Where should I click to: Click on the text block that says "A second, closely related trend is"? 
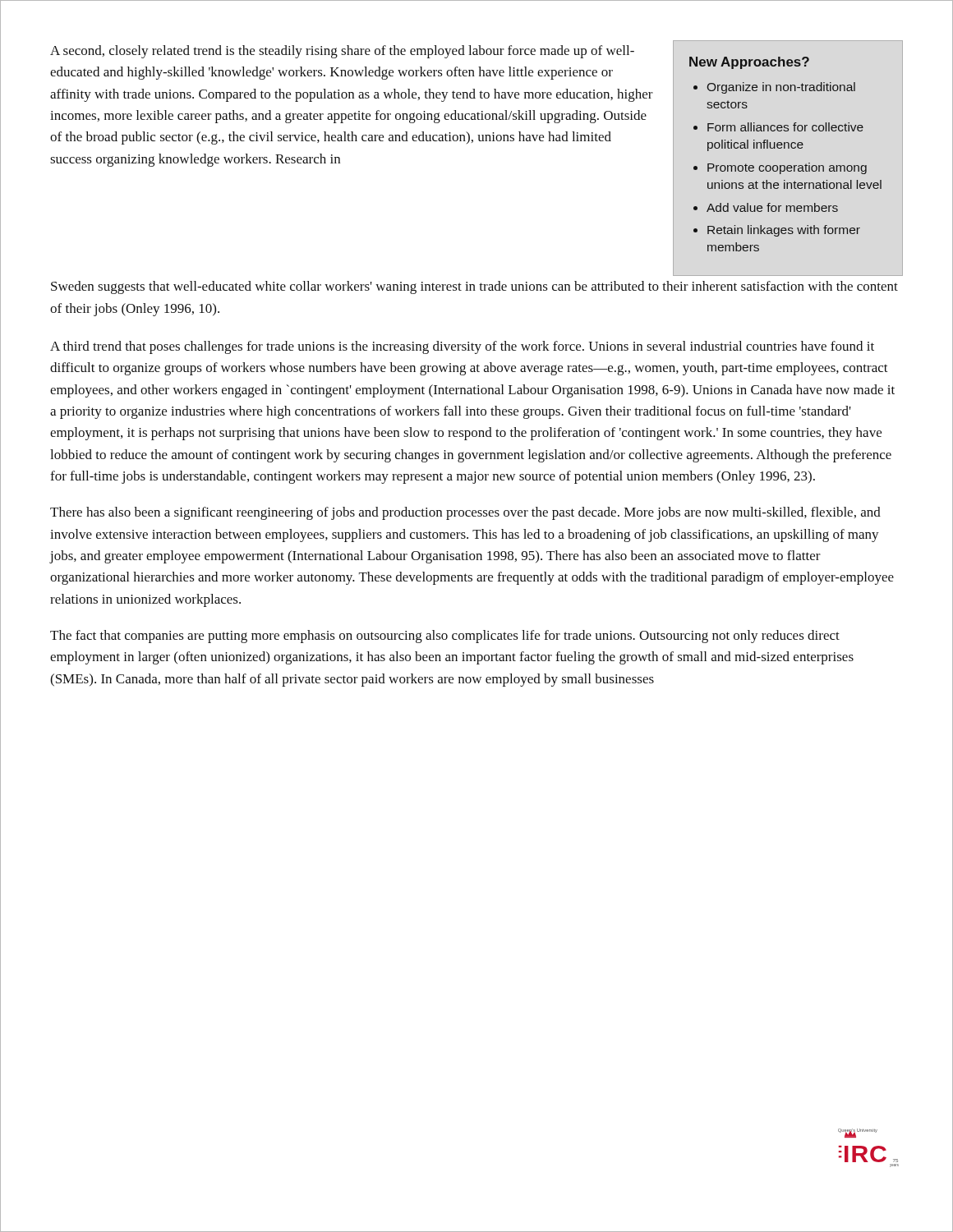tap(351, 105)
